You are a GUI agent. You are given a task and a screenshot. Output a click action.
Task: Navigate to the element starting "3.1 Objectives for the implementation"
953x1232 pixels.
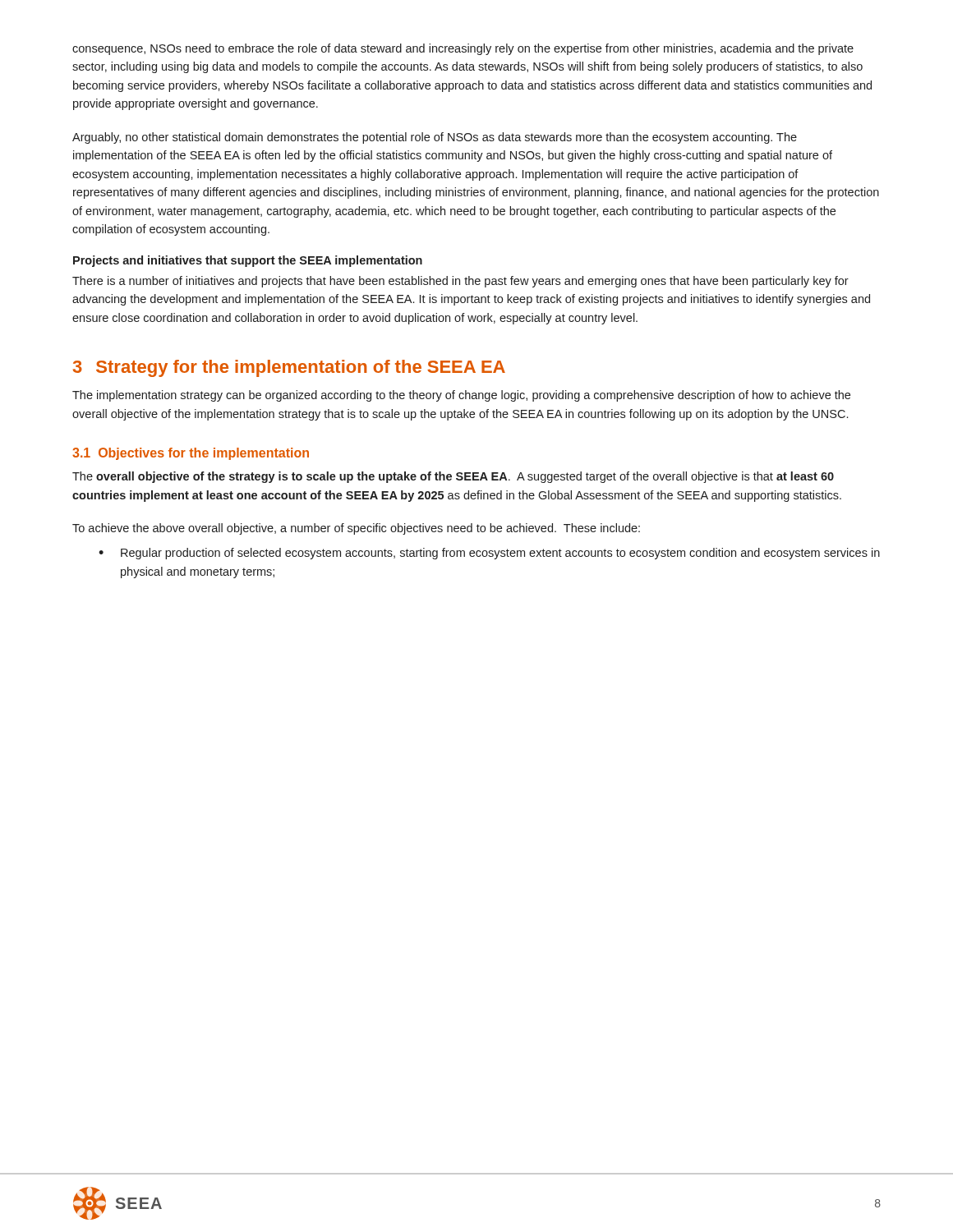(x=191, y=454)
